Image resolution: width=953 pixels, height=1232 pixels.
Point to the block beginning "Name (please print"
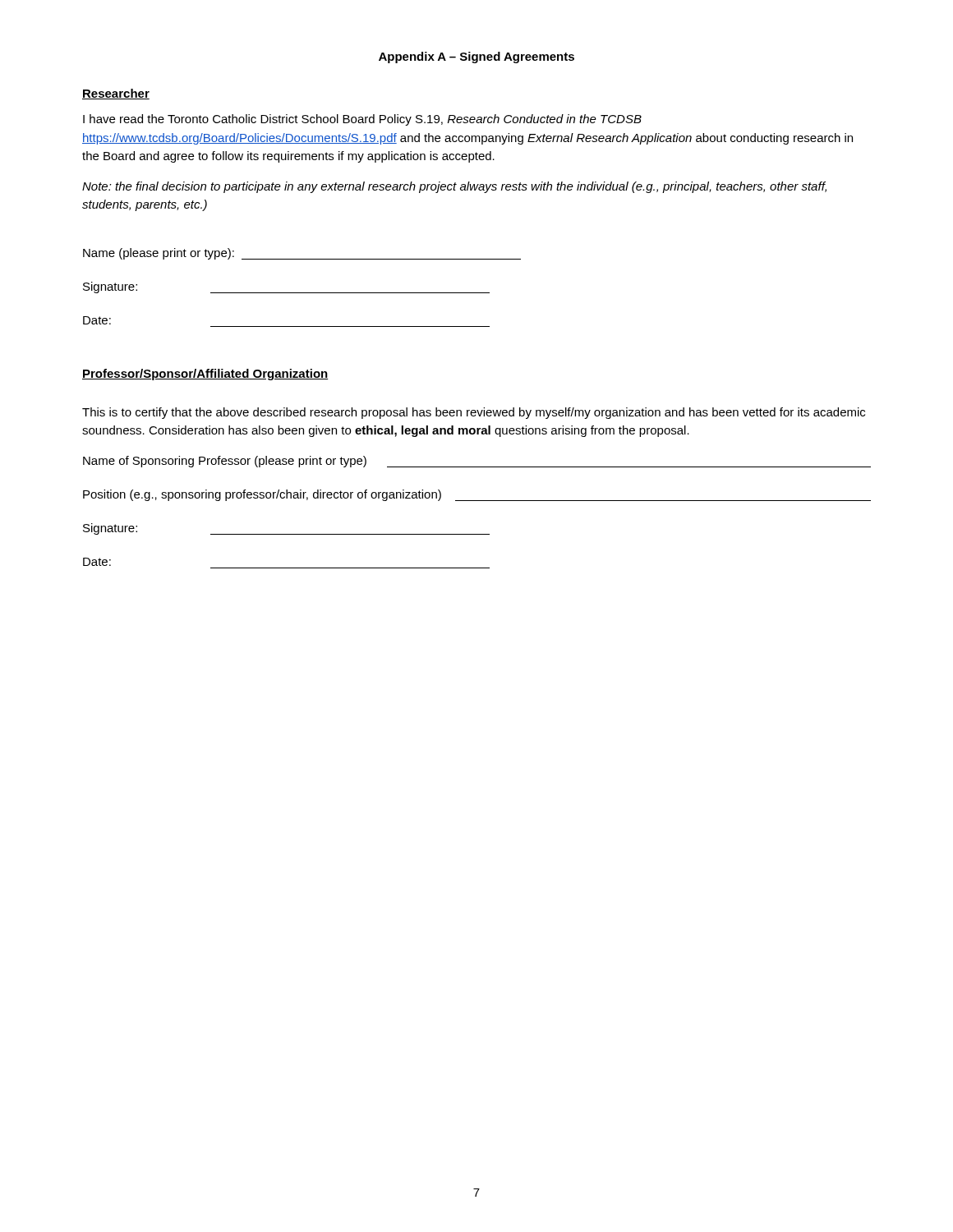click(301, 251)
